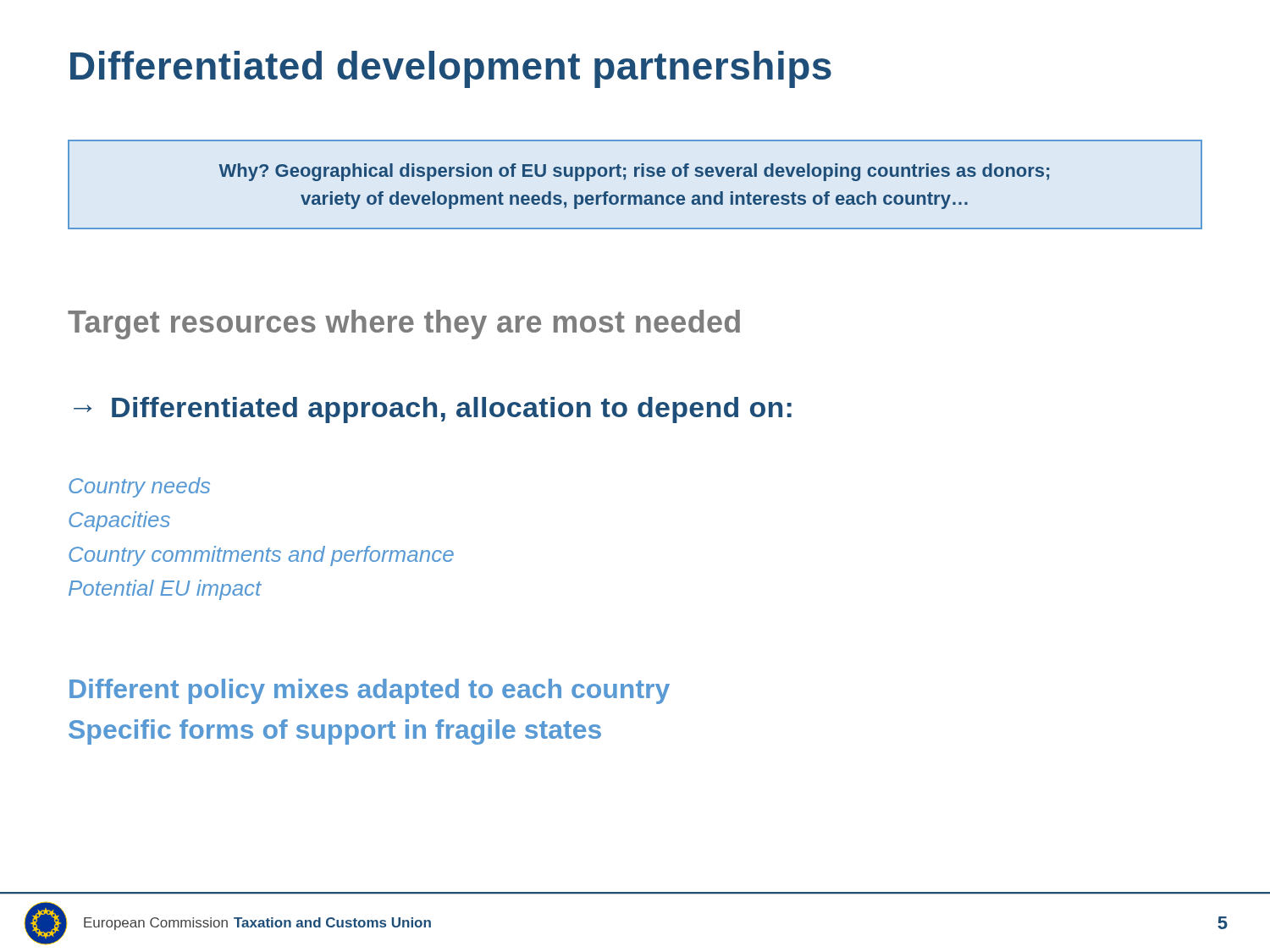Find the text block starting "Why? Geographical dispersion"
This screenshot has width=1270, height=952.
point(635,184)
